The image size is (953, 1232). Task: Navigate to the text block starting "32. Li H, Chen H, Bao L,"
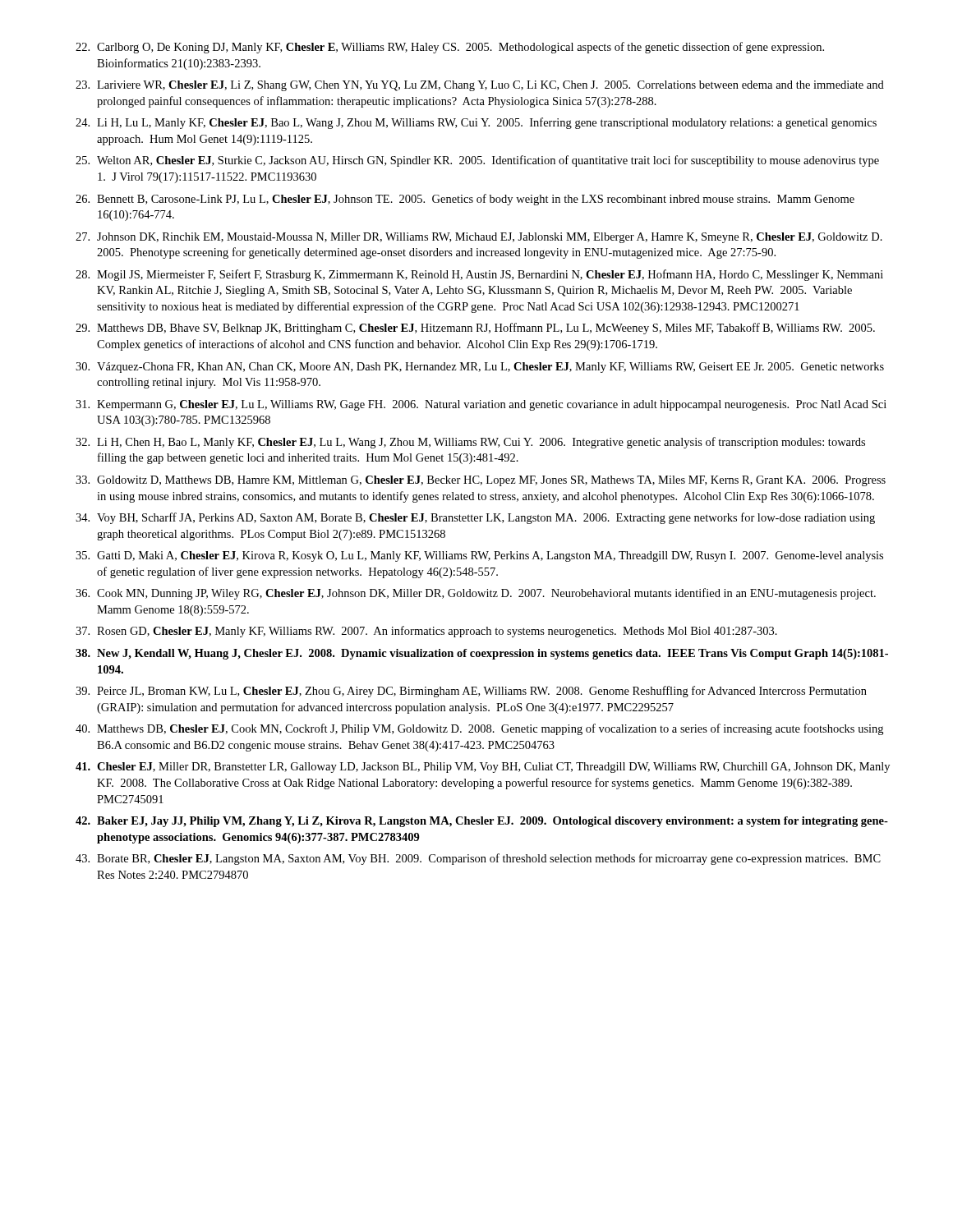(x=476, y=450)
